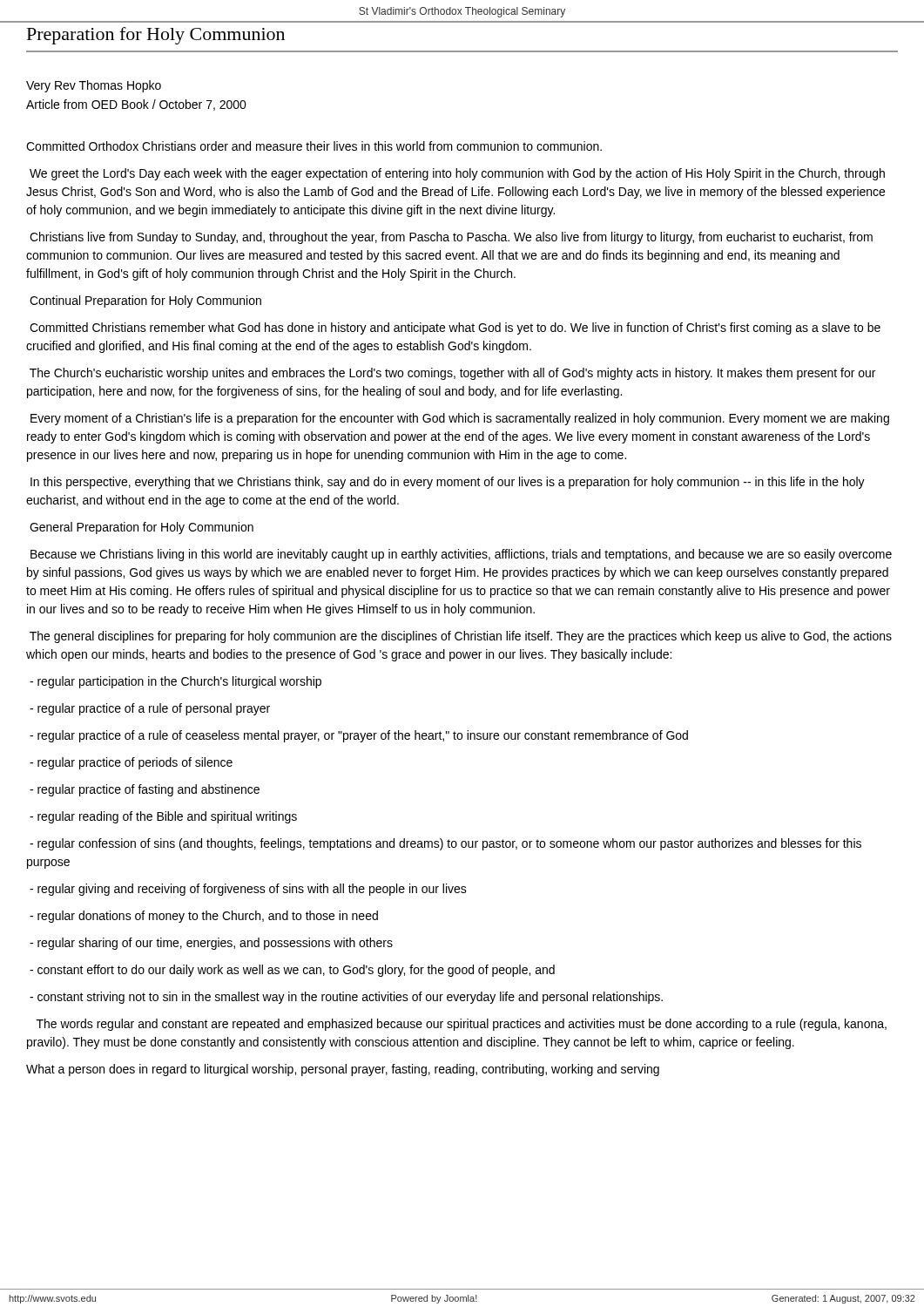Select the list item that says "regular practice of periods of"

[129, 762]
